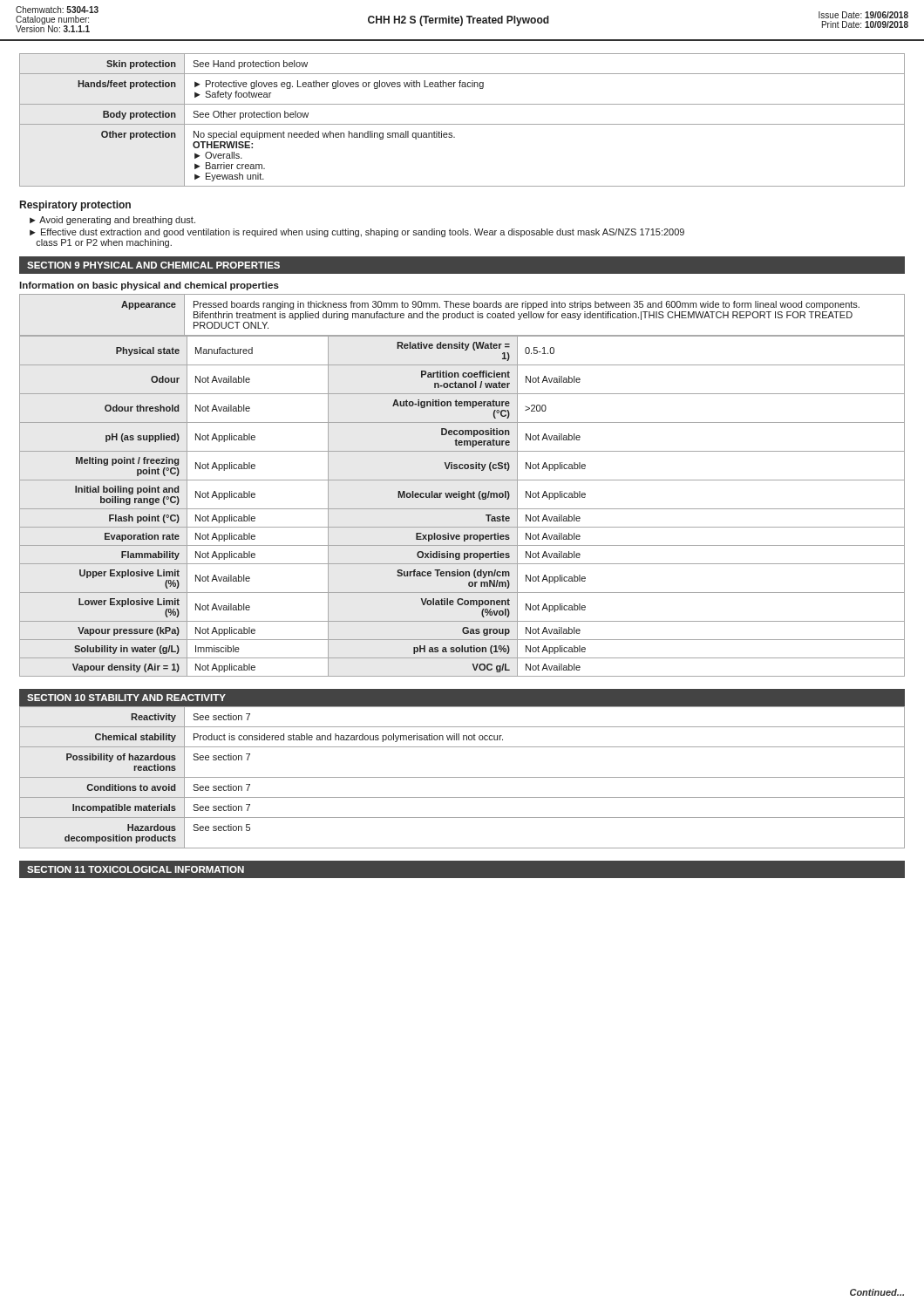Select the table that reads "Conditions to avoid"
Viewport: 924px width, 1308px height.
(462, 777)
